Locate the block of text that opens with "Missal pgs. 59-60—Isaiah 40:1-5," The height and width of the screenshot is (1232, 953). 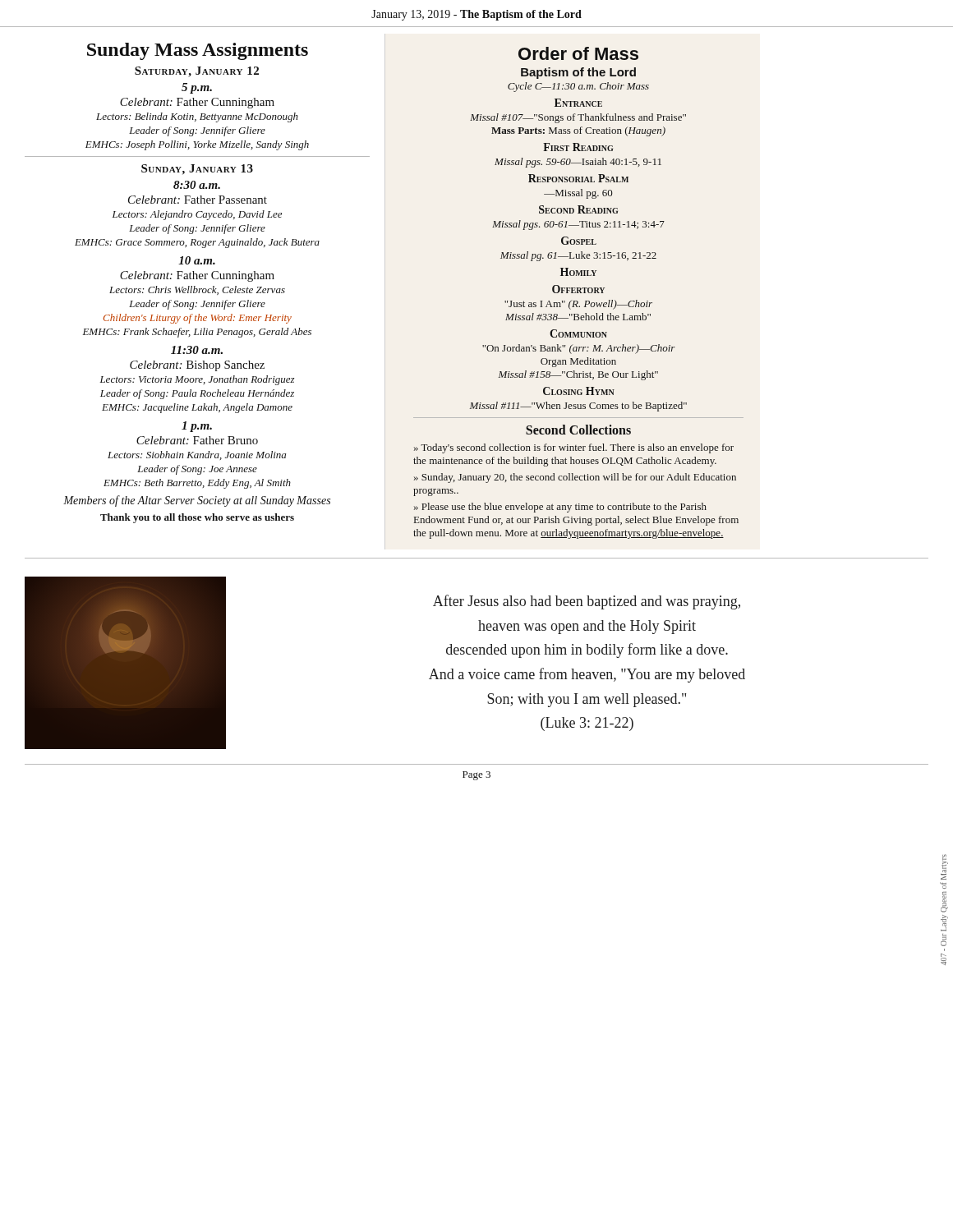tap(578, 161)
